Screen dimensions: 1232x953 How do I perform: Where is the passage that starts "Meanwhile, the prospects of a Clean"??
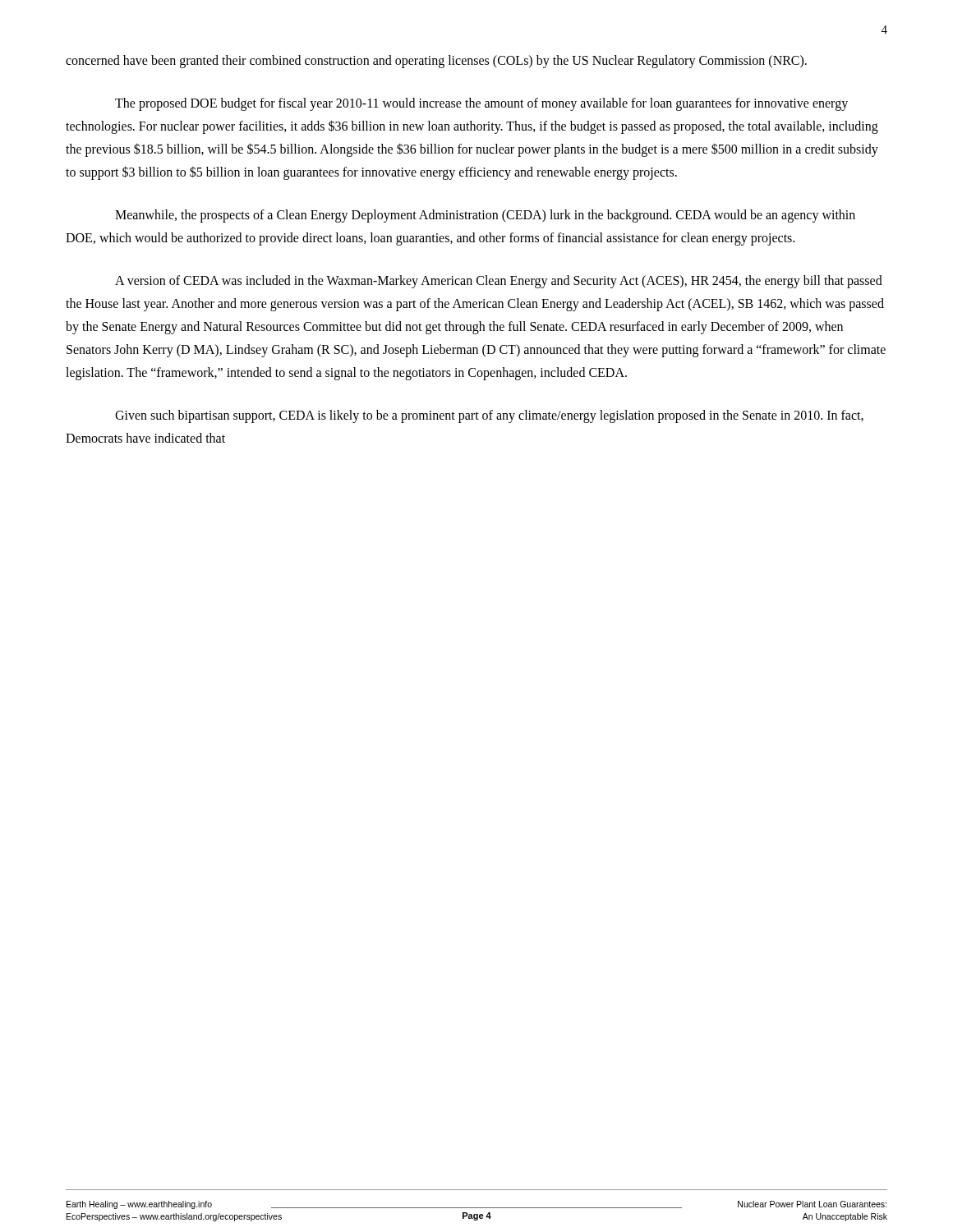(461, 226)
